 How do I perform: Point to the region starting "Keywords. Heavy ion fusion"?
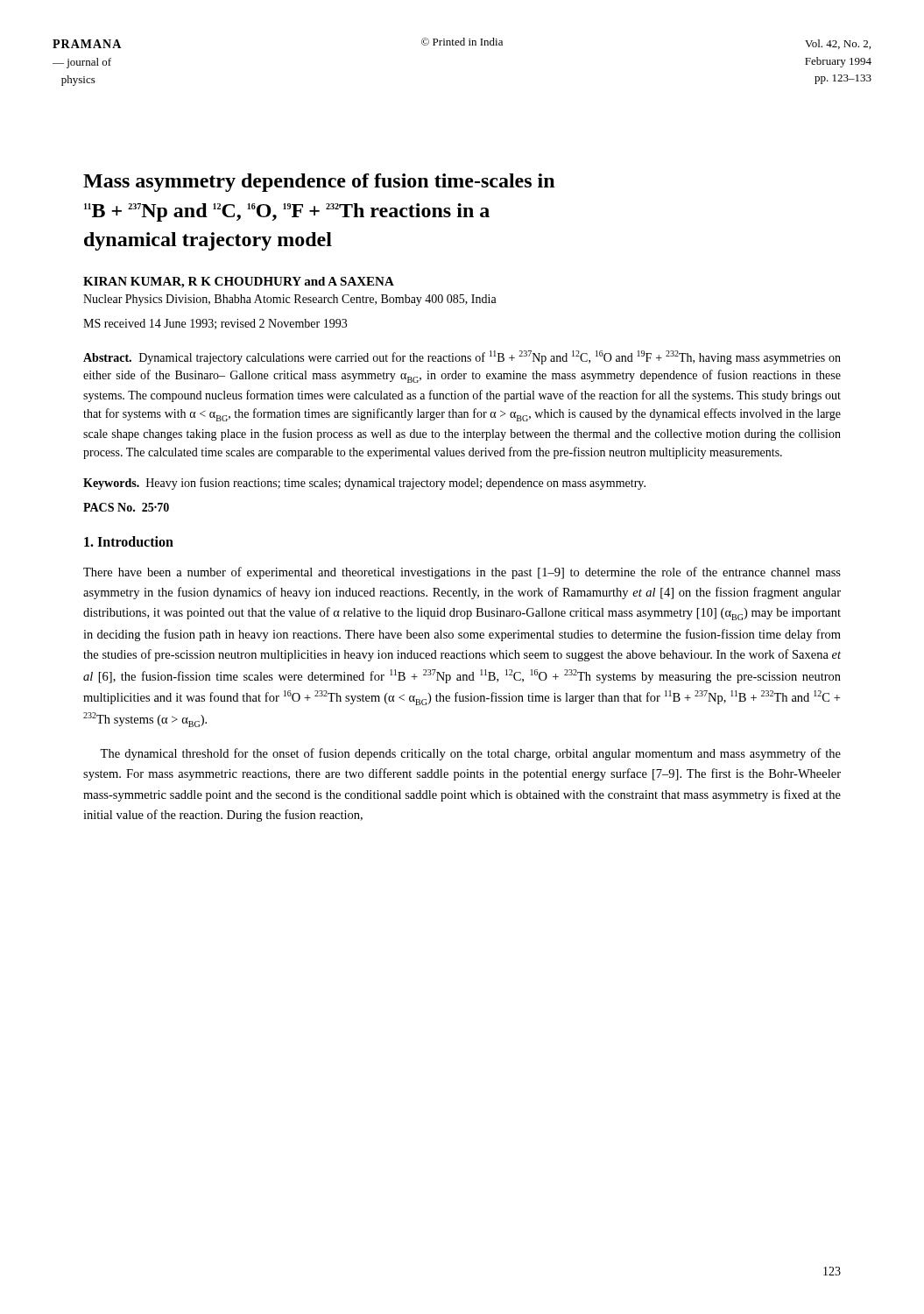pyautogui.click(x=365, y=483)
